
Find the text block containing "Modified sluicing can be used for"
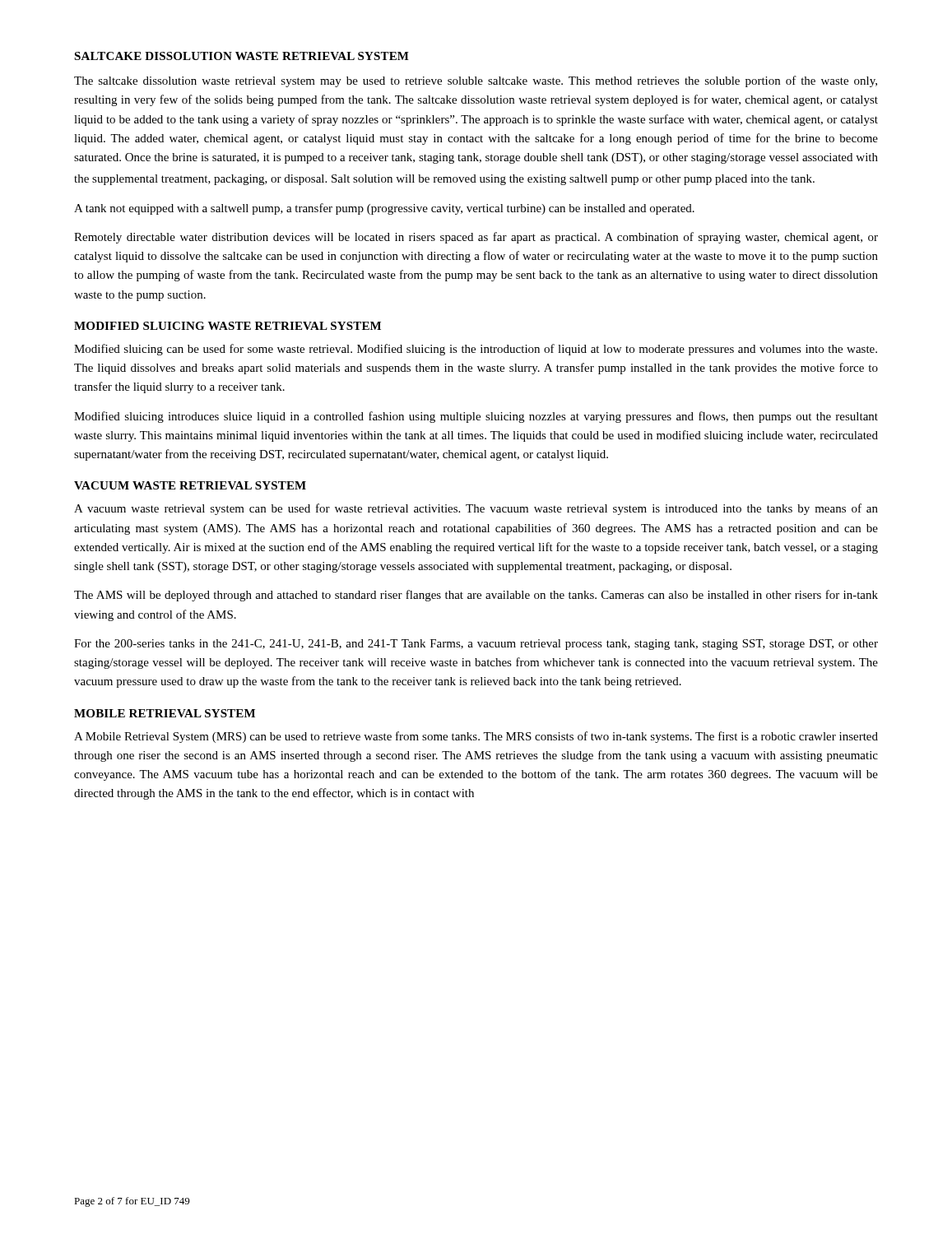point(476,368)
